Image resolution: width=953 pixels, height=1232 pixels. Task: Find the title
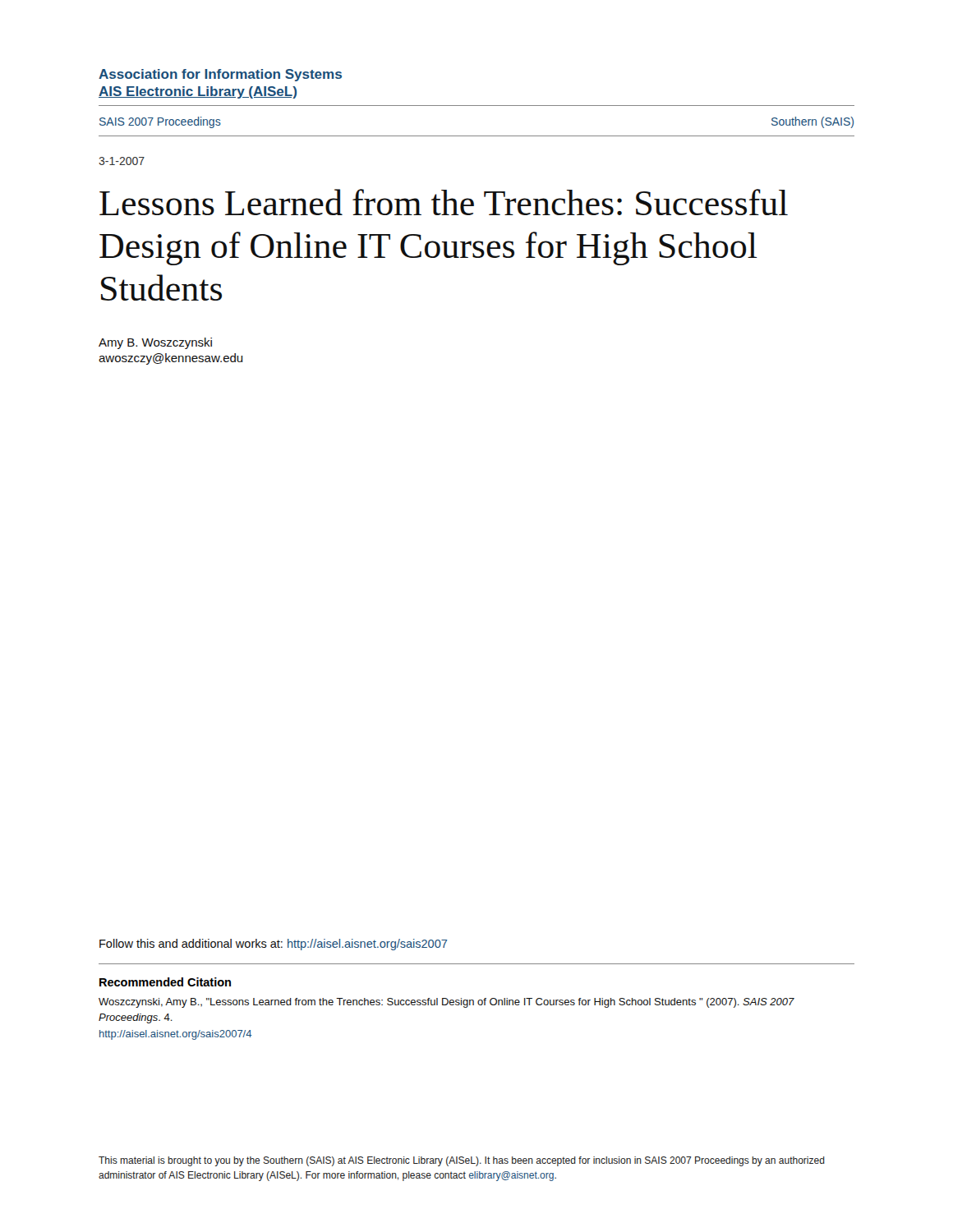[443, 246]
